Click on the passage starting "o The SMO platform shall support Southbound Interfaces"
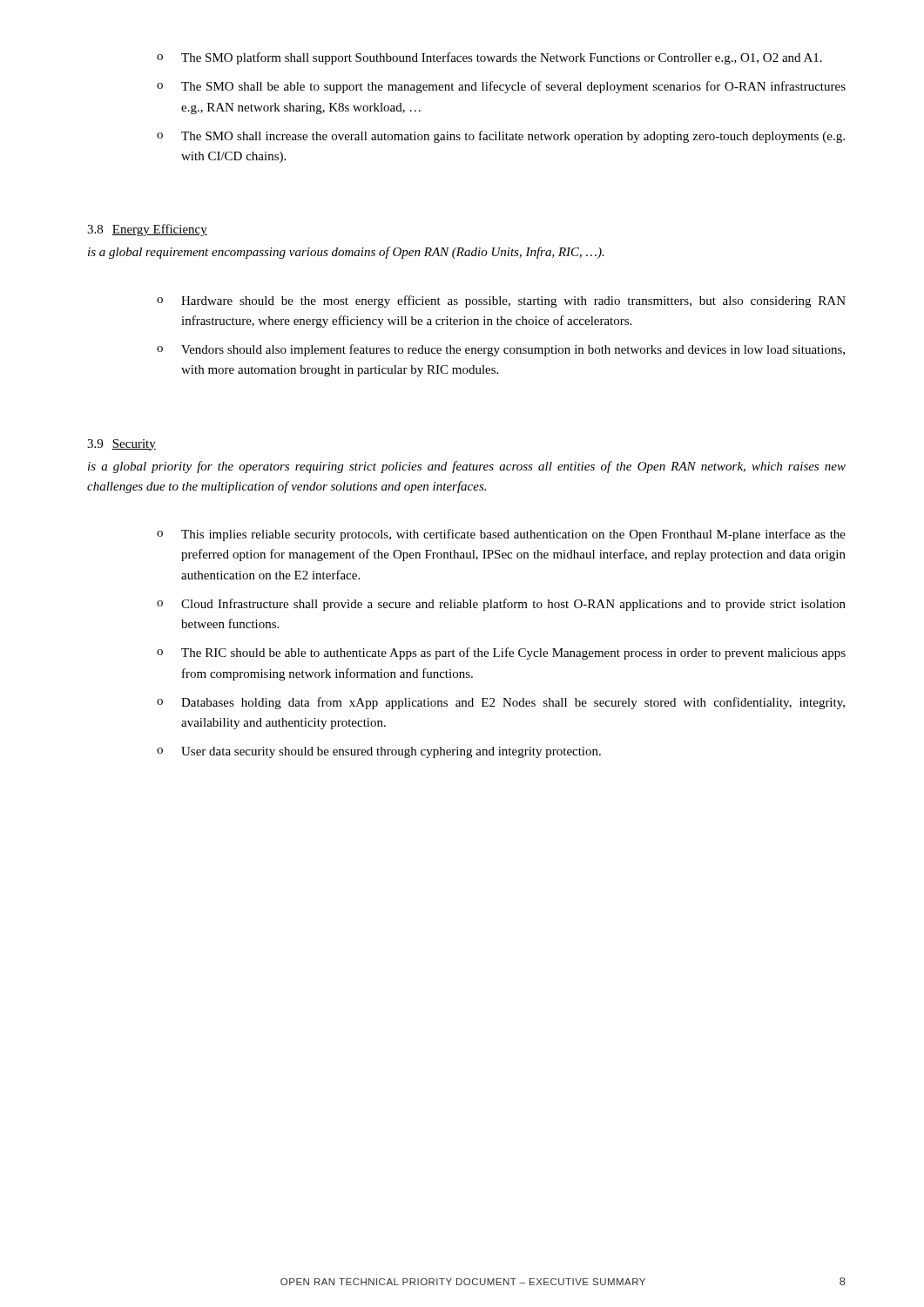Image resolution: width=924 pixels, height=1307 pixels. click(x=501, y=58)
